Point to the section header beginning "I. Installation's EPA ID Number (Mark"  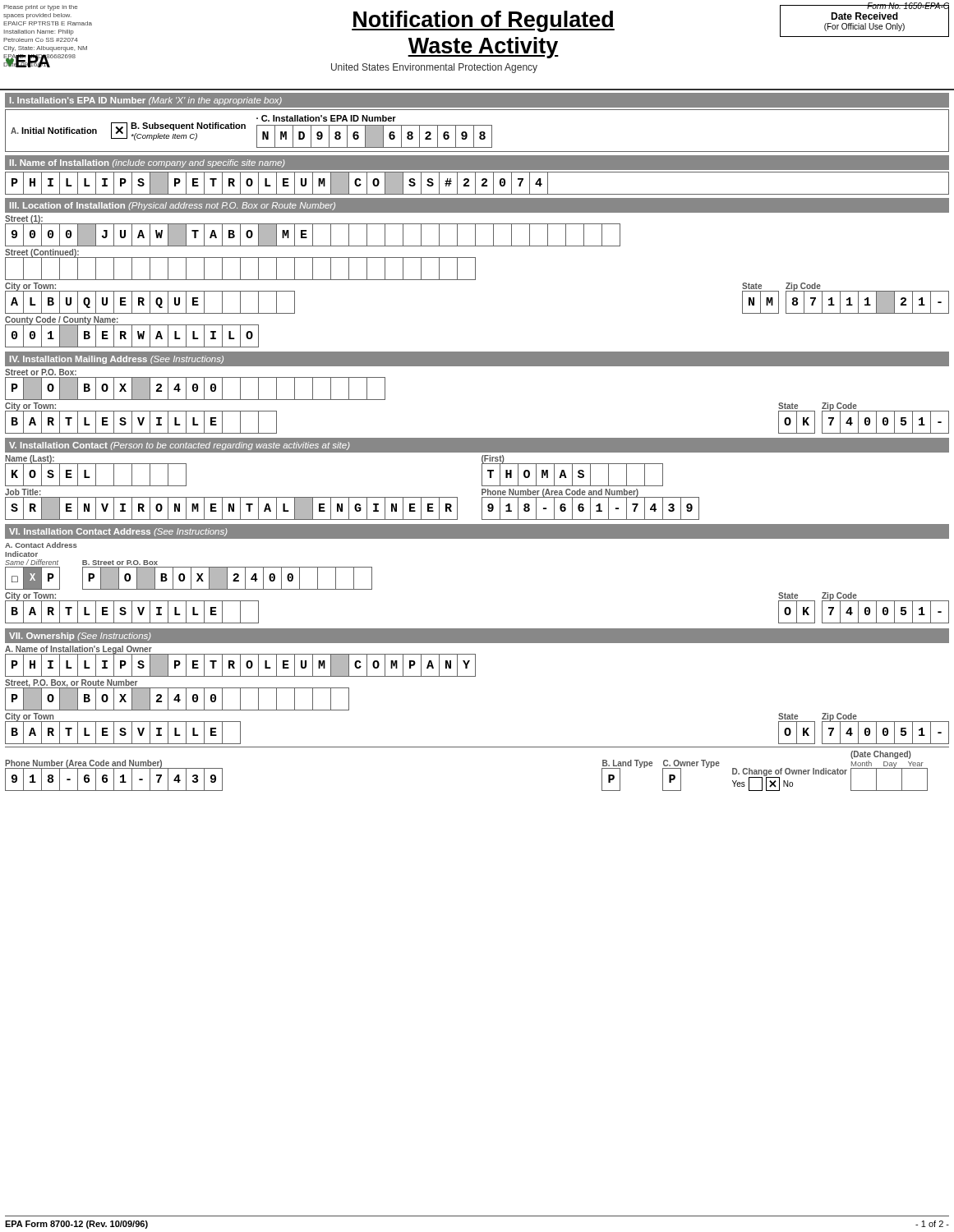point(146,100)
